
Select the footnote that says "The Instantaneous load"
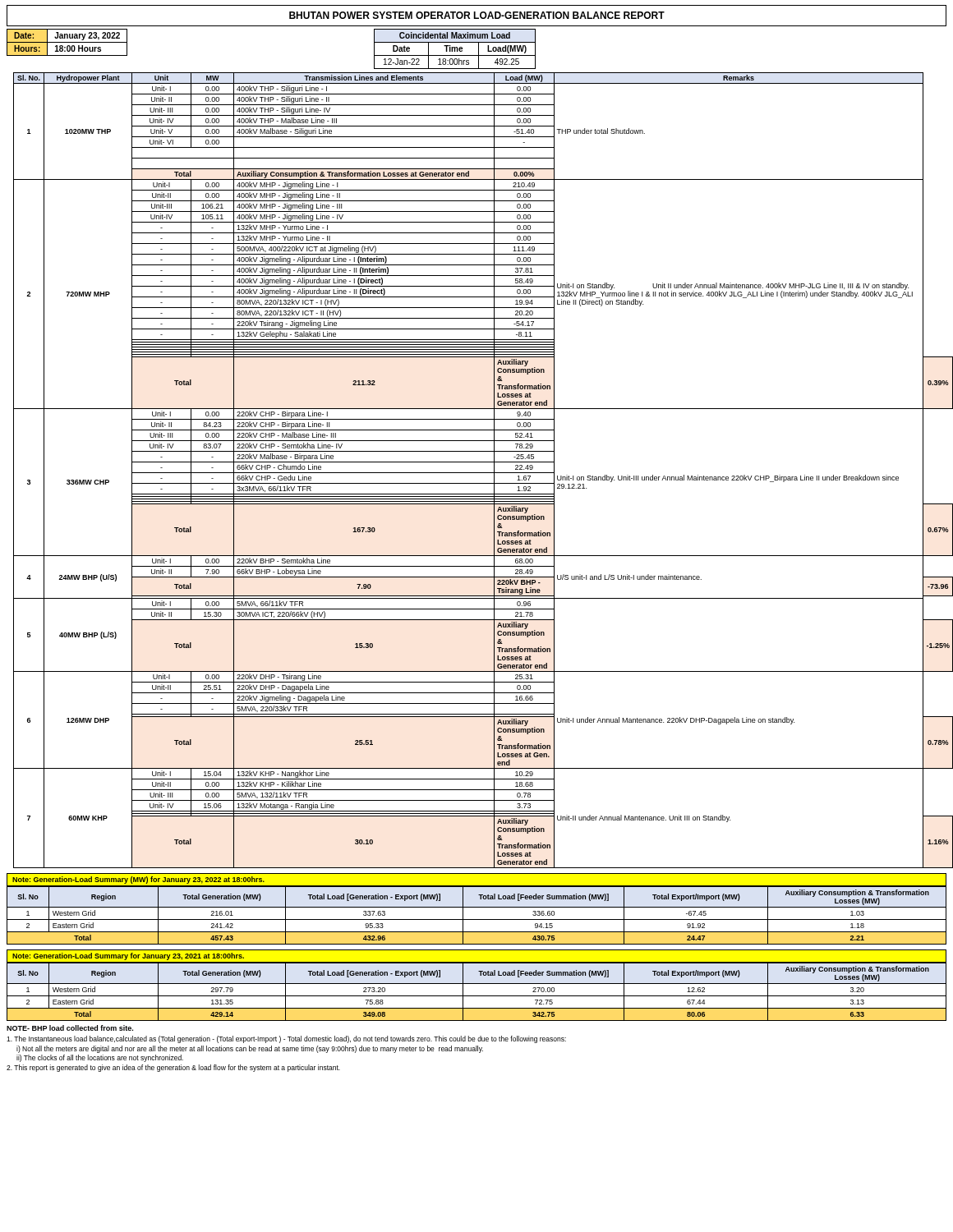(286, 1039)
